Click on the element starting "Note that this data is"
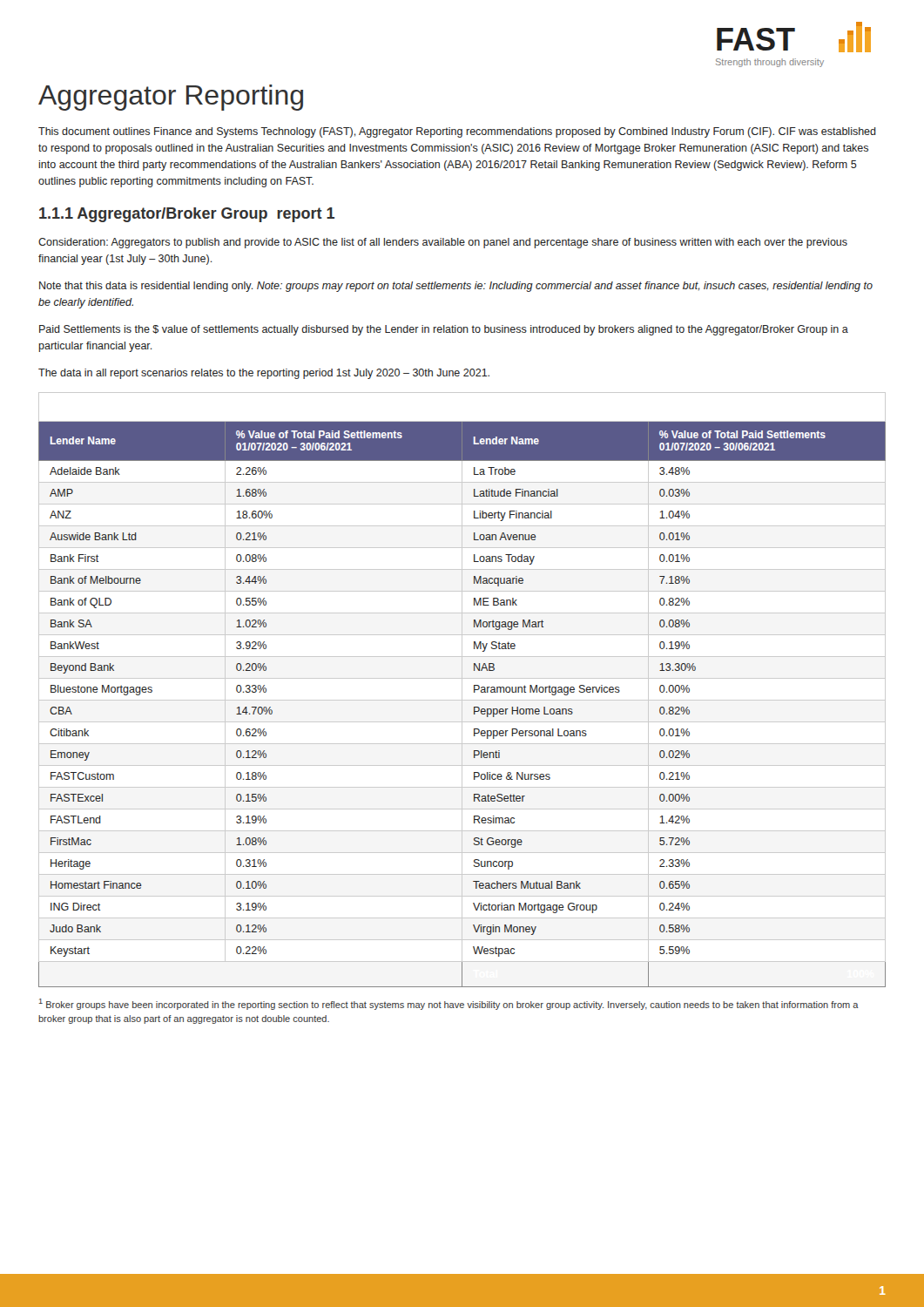This screenshot has width=924, height=1307. [x=462, y=294]
